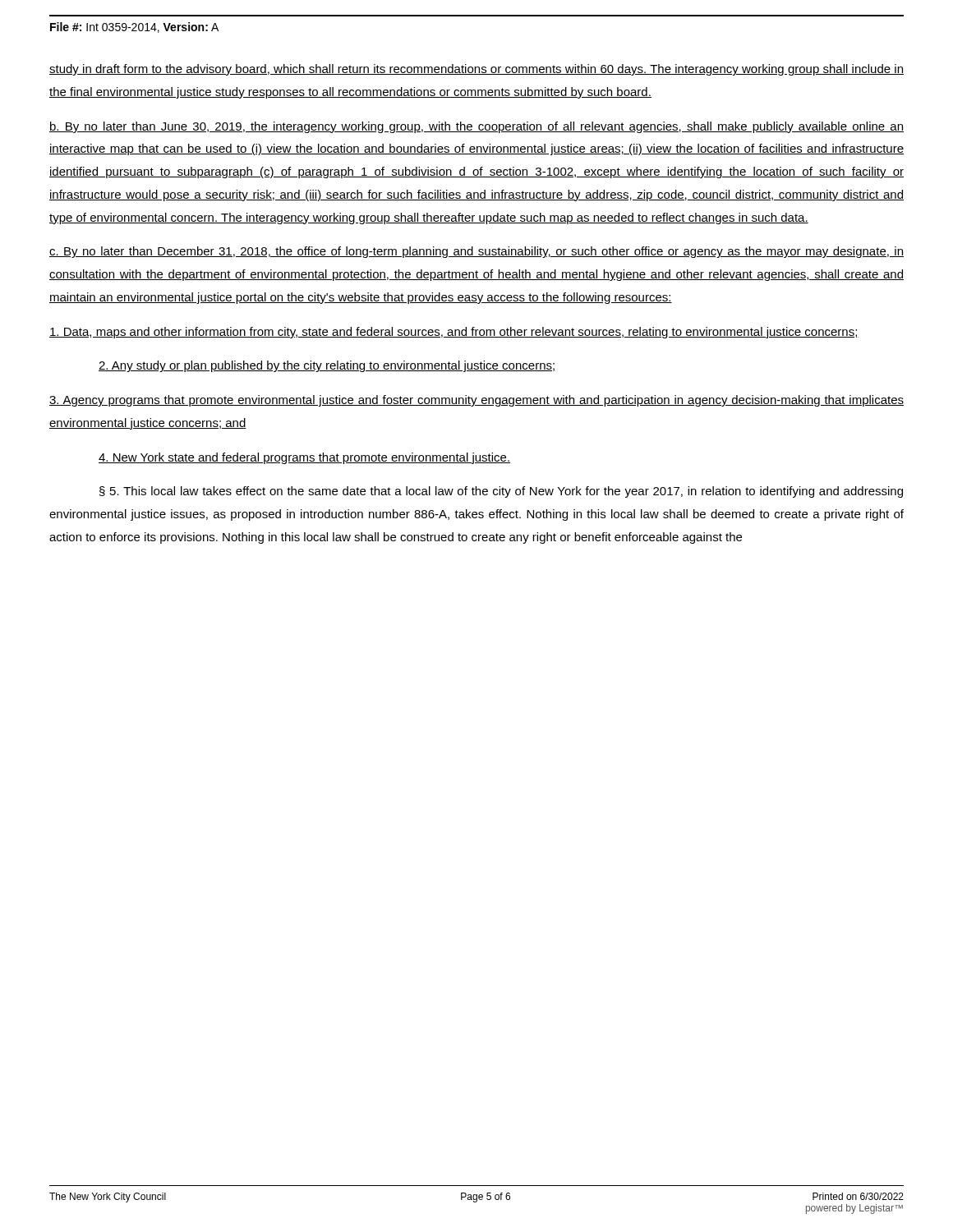Select the block starting "Data, maps and"

pyautogui.click(x=454, y=331)
